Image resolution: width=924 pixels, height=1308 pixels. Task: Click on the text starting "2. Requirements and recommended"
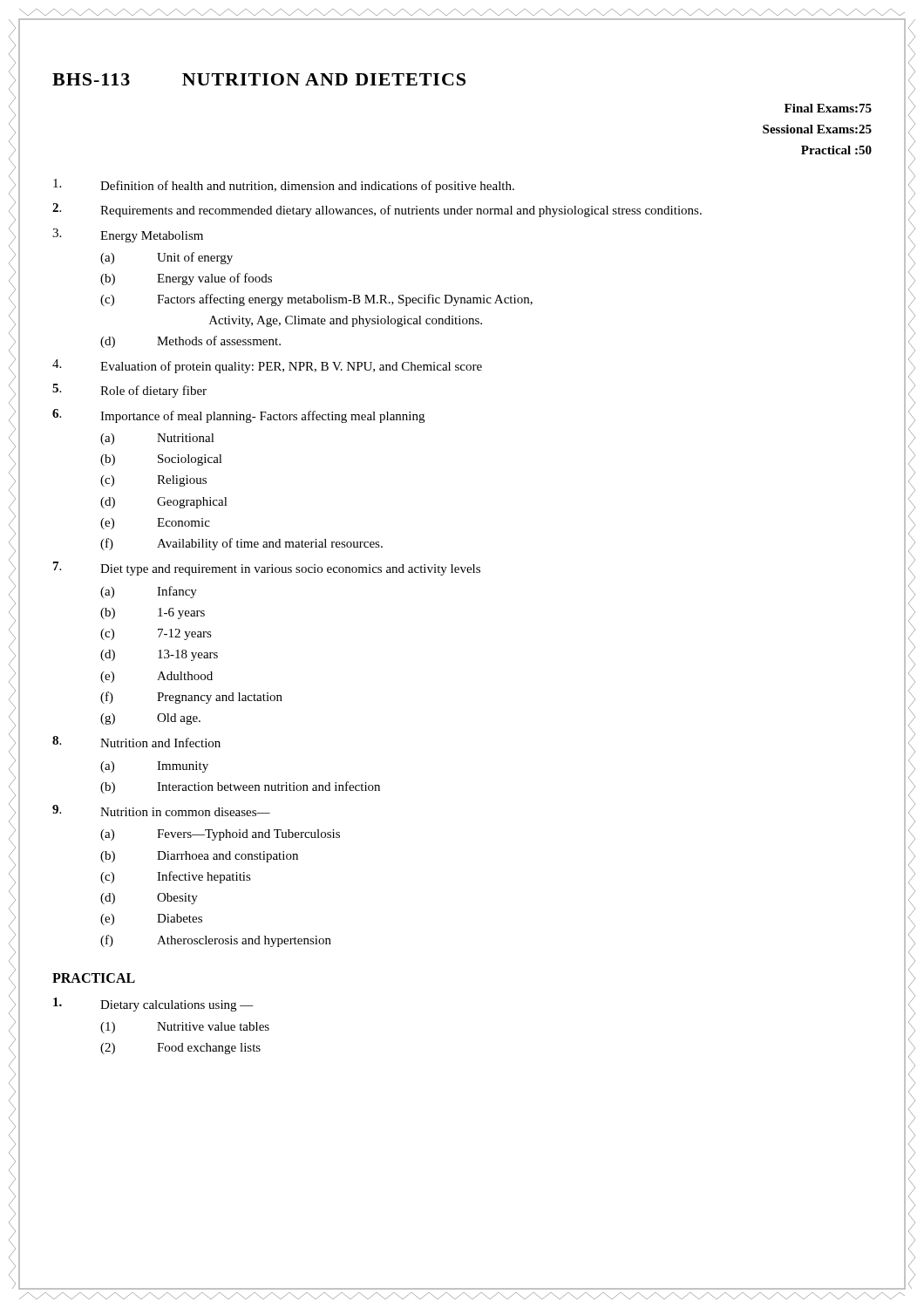(x=462, y=211)
